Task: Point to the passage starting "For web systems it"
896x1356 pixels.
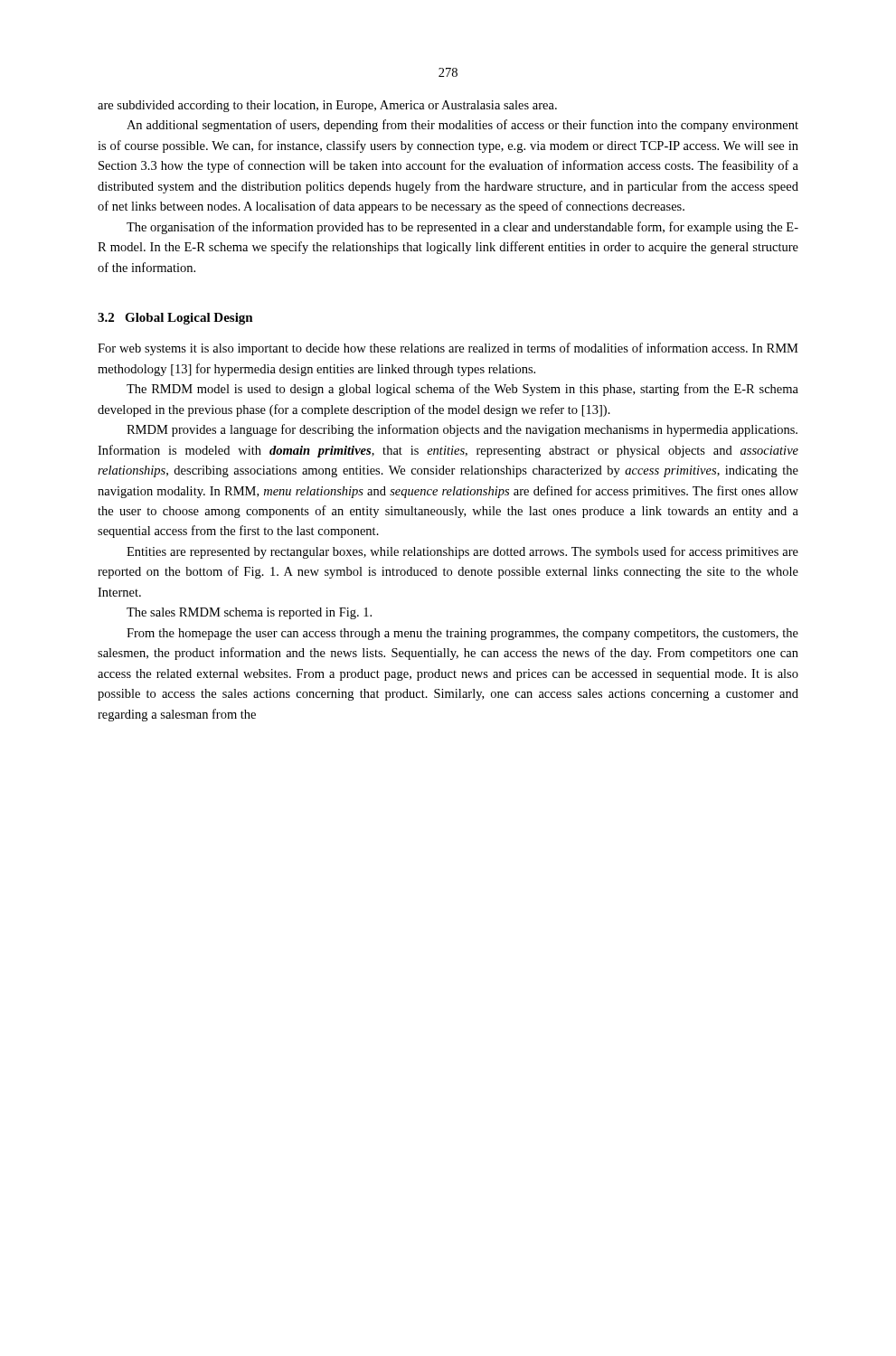Action: (448, 349)
